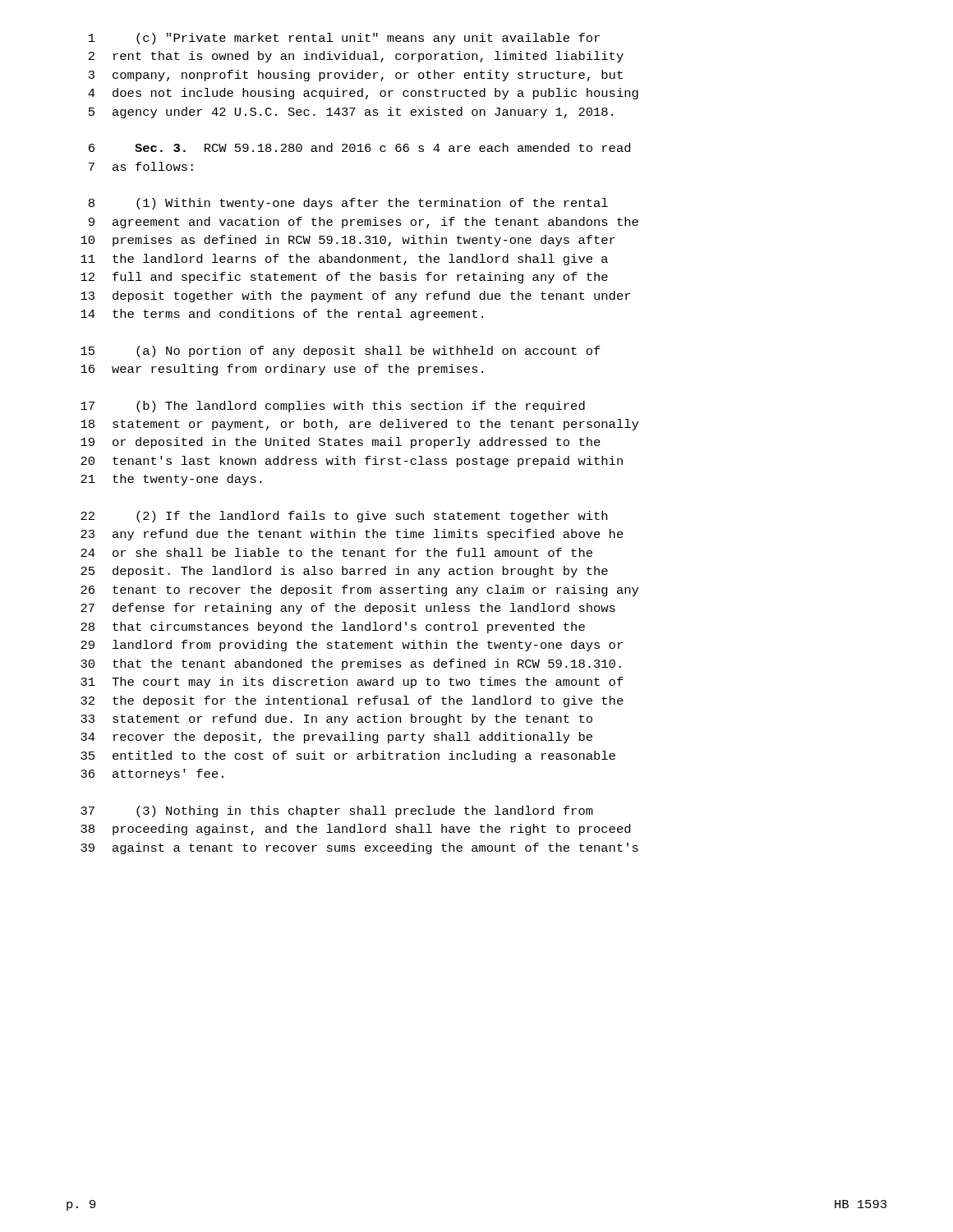Point to the passage starting "37 (3) Nothing in this chapter shall"
The height and width of the screenshot is (1232, 953).
476,830
